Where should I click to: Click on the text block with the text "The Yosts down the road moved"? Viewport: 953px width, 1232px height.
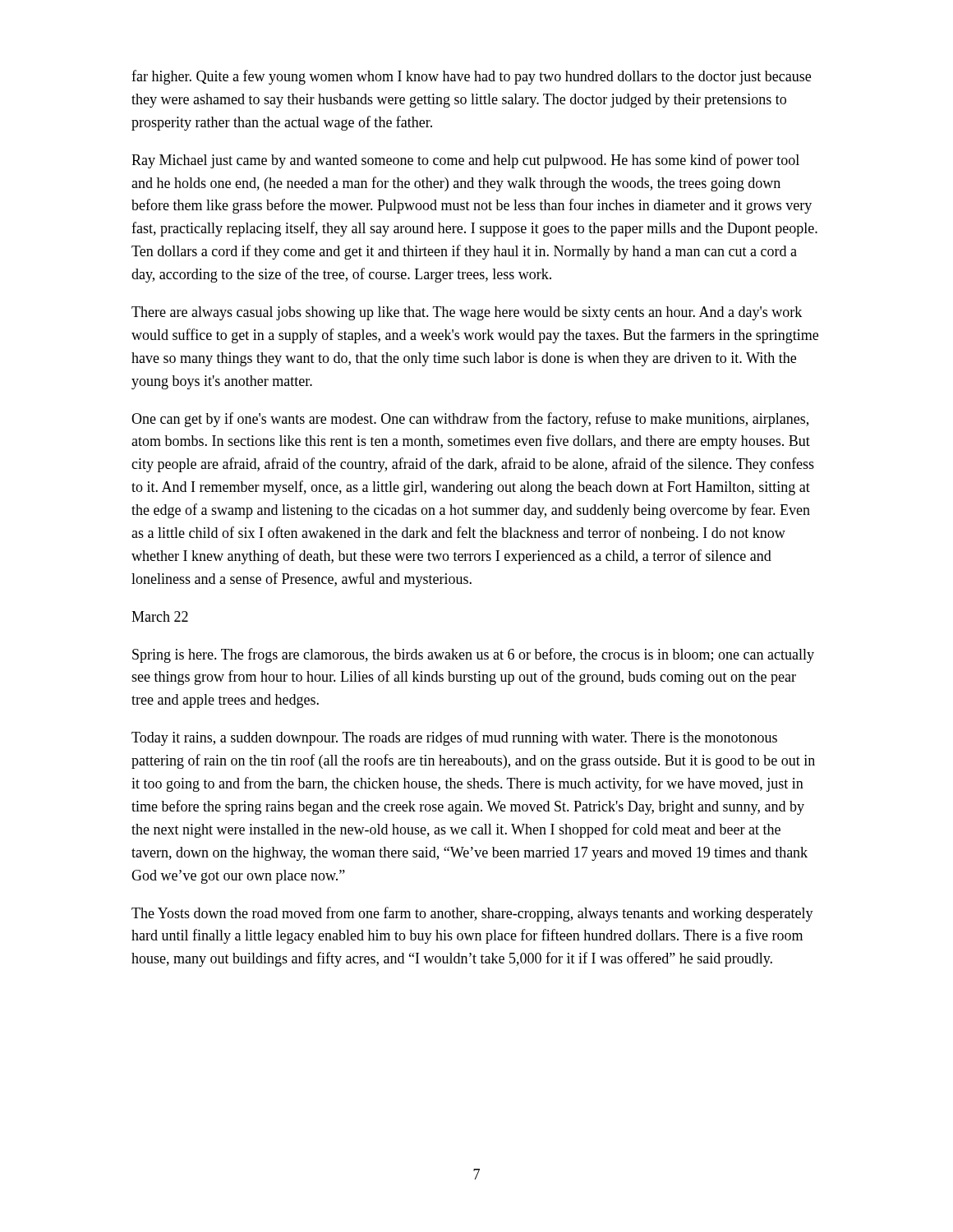[x=472, y=936]
